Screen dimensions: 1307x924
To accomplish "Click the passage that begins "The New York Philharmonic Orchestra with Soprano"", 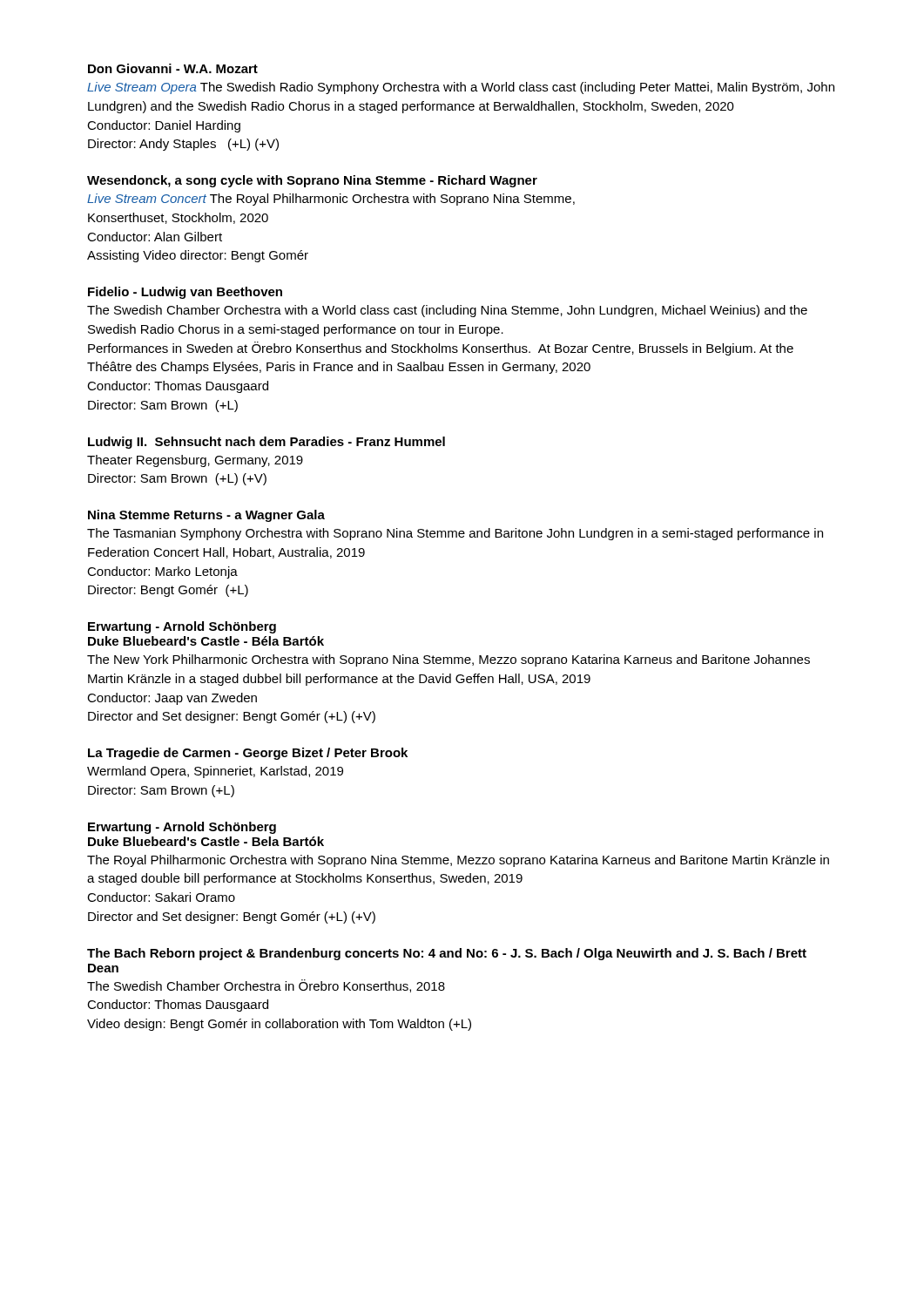I will point(449,688).
